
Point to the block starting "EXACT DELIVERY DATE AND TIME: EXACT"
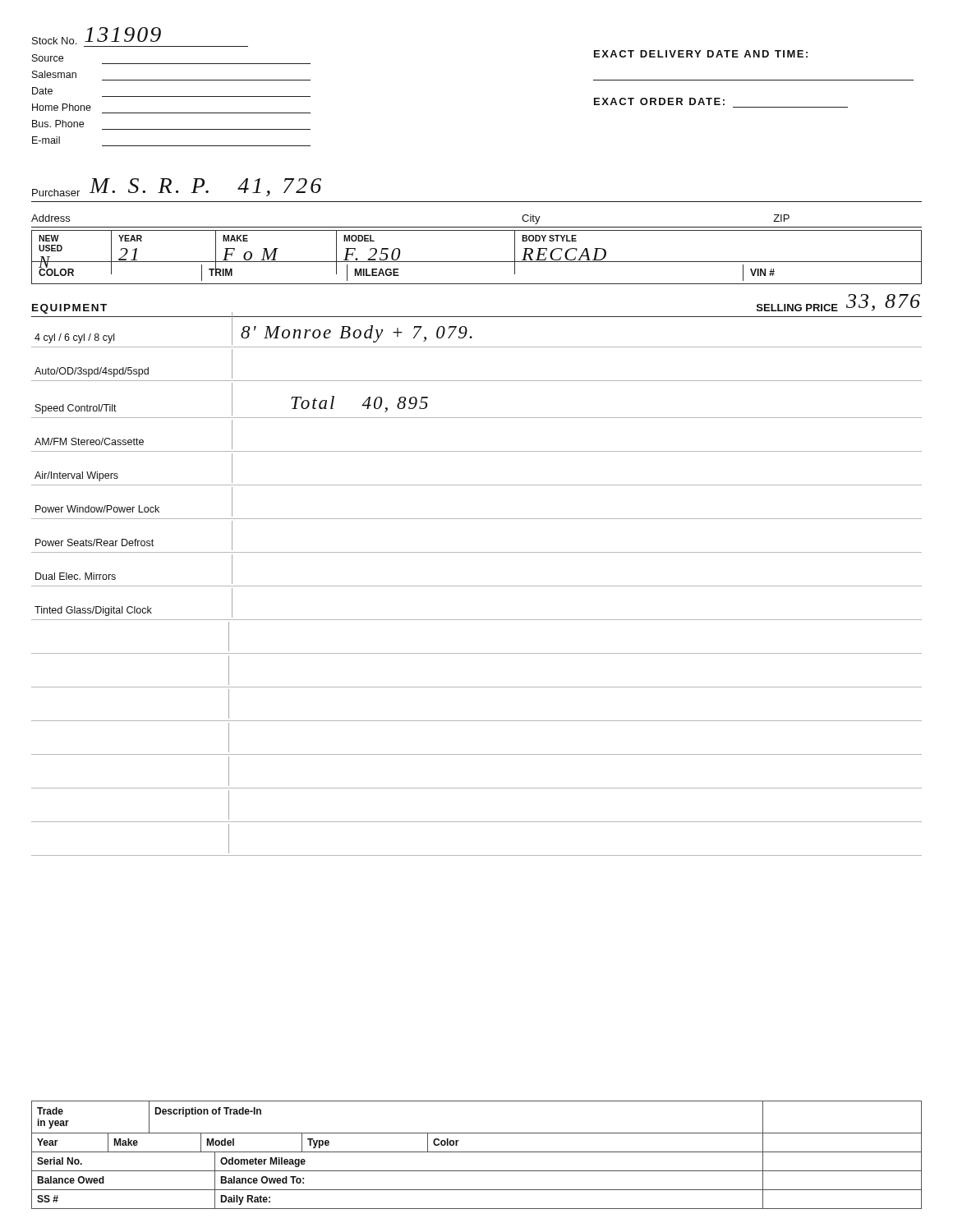coord(757,78)
